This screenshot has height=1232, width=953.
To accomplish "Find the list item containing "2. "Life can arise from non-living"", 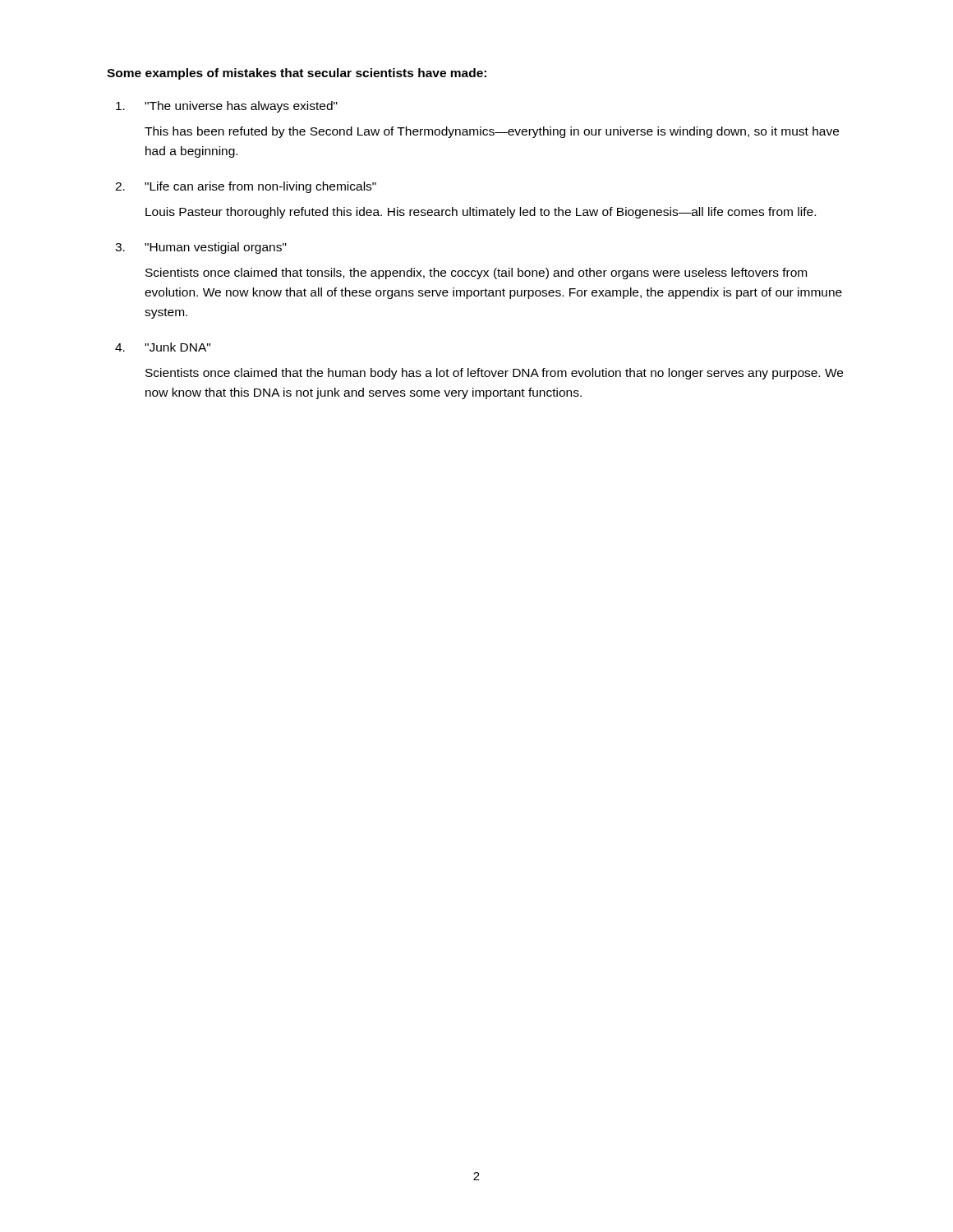I will point(481,200).
